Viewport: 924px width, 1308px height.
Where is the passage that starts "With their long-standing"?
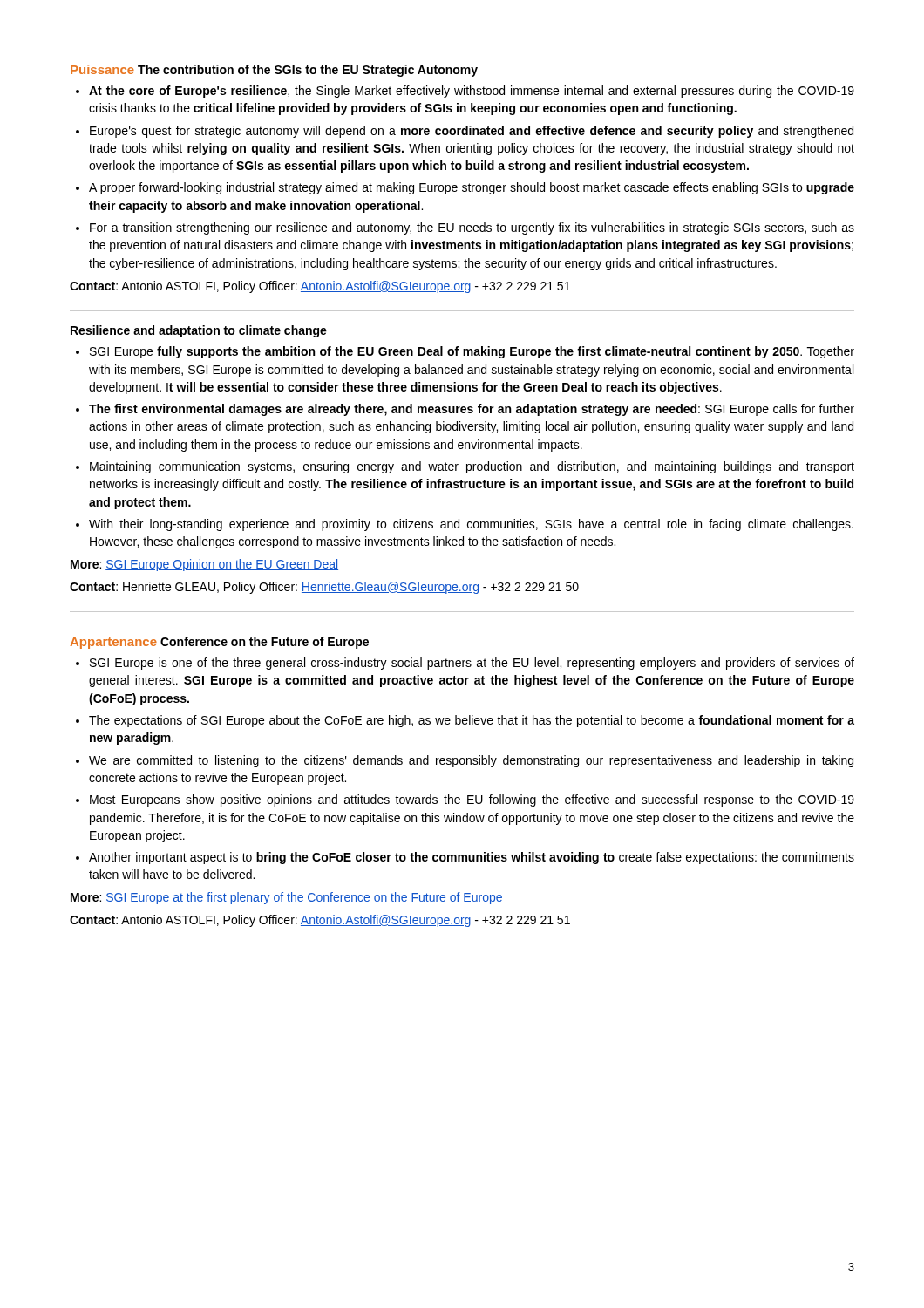(x=472, y=533)
